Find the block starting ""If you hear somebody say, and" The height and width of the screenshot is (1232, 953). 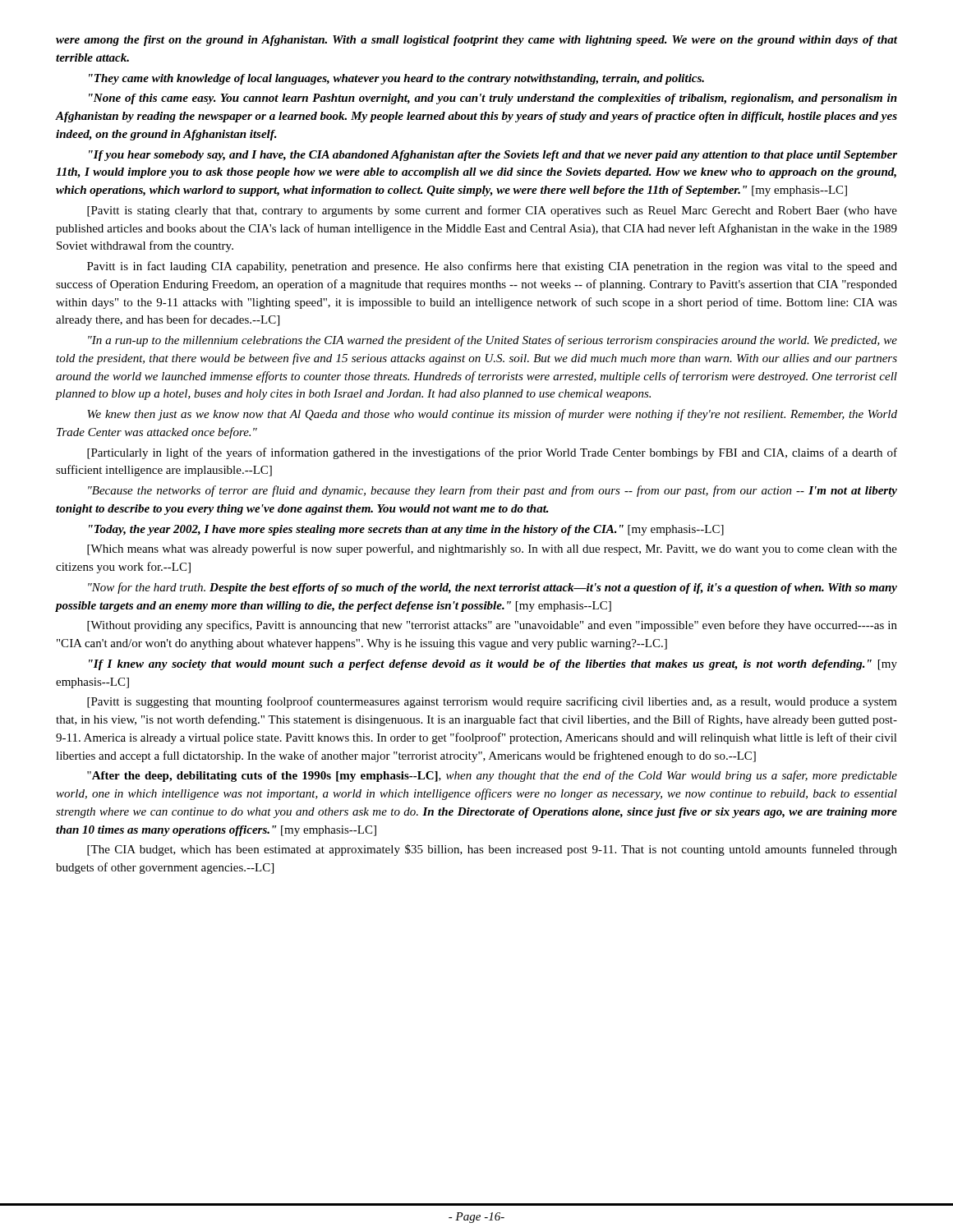click(x=476, y=172)
